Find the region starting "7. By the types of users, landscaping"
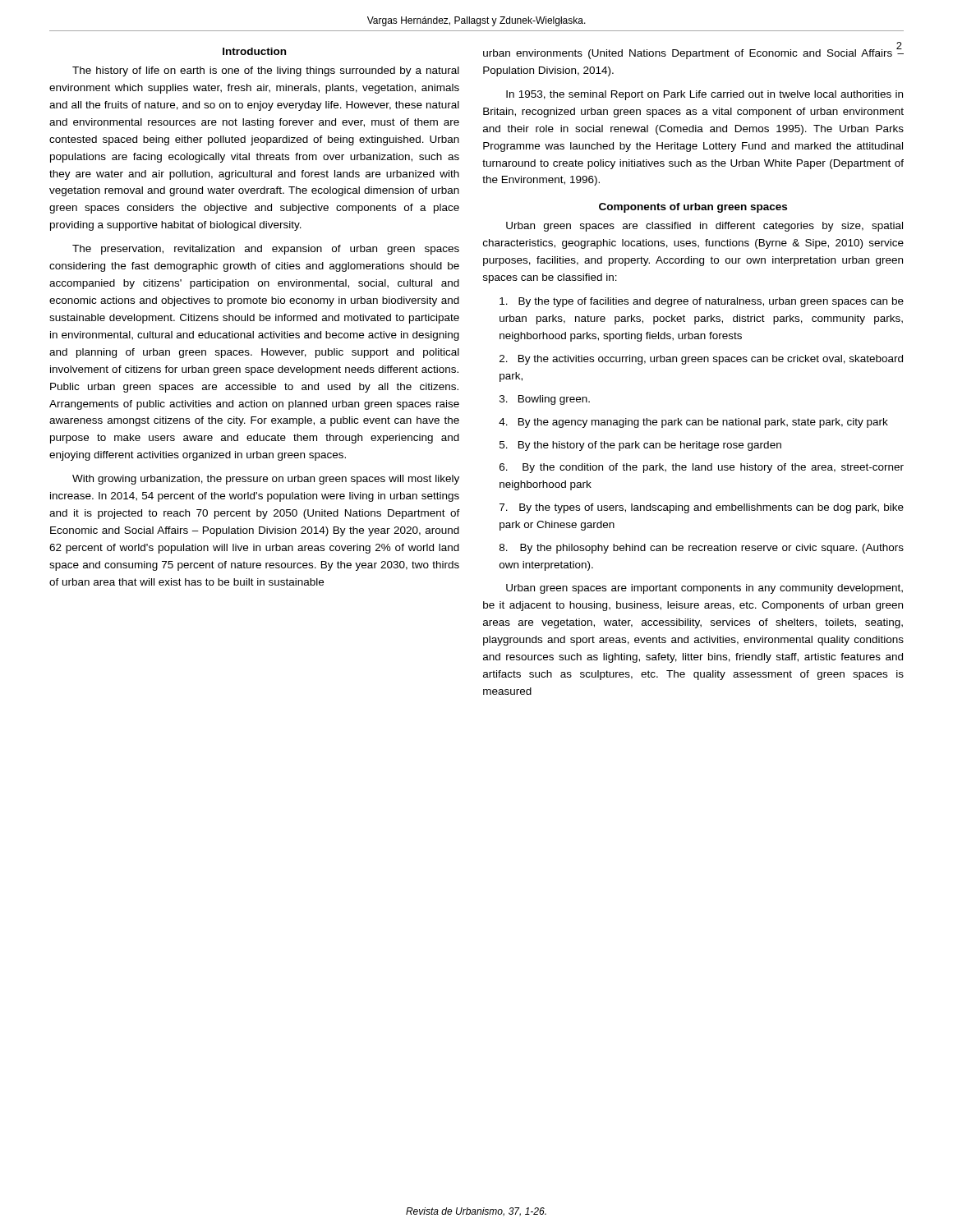 coord(701,517)
